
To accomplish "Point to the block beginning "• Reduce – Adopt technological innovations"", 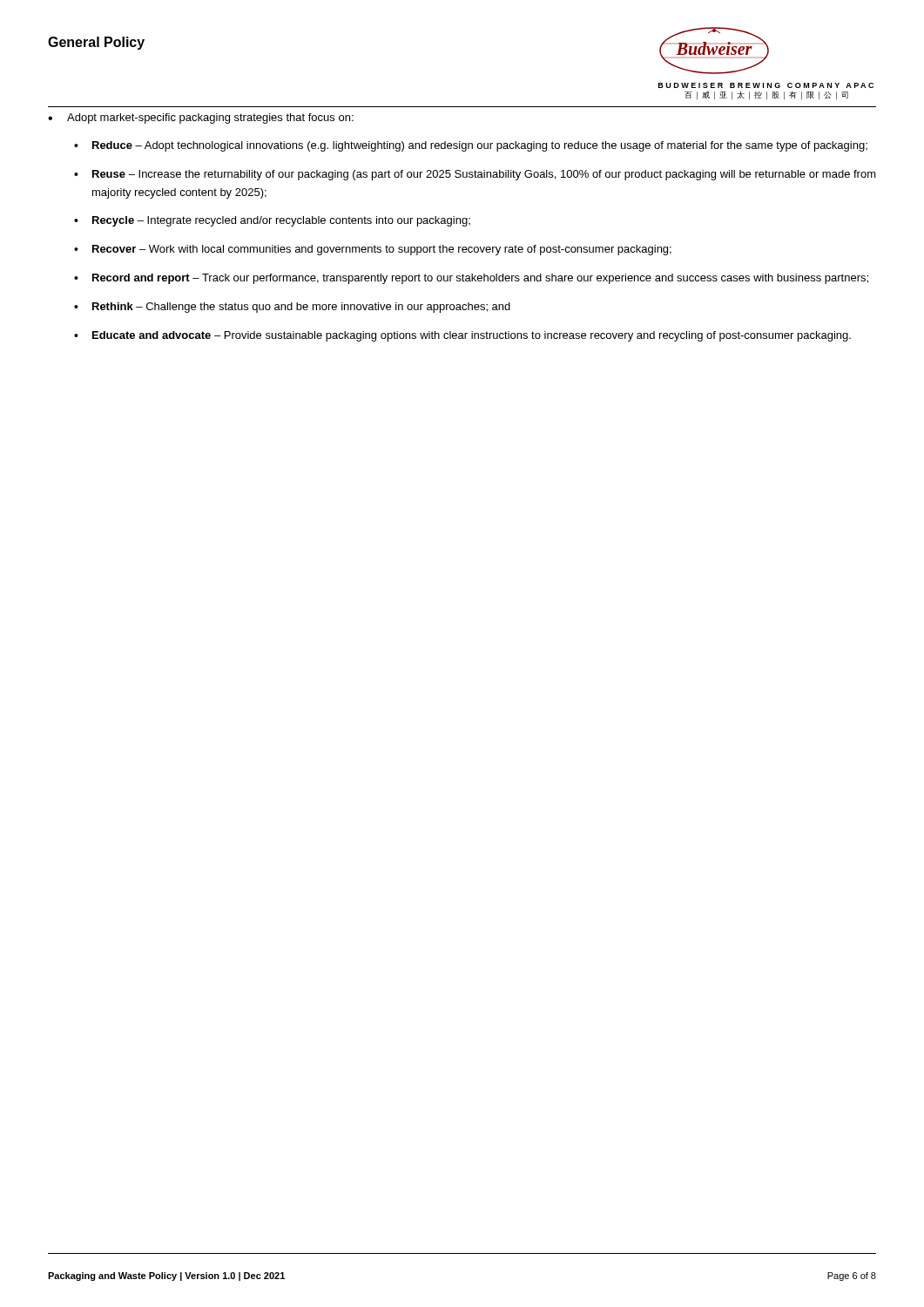I will point(471,146).
